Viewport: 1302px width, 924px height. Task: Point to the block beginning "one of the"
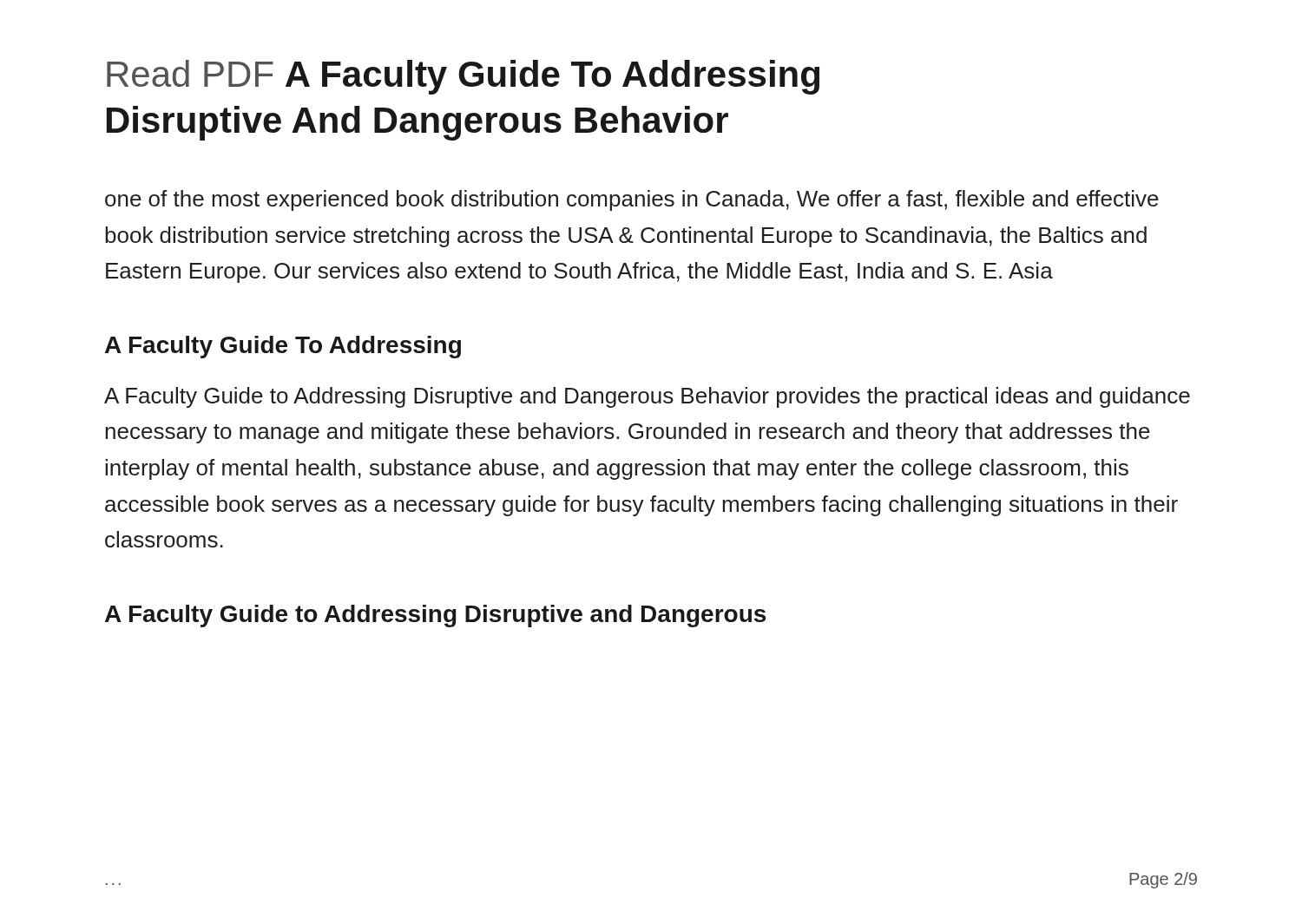point(632,235)
